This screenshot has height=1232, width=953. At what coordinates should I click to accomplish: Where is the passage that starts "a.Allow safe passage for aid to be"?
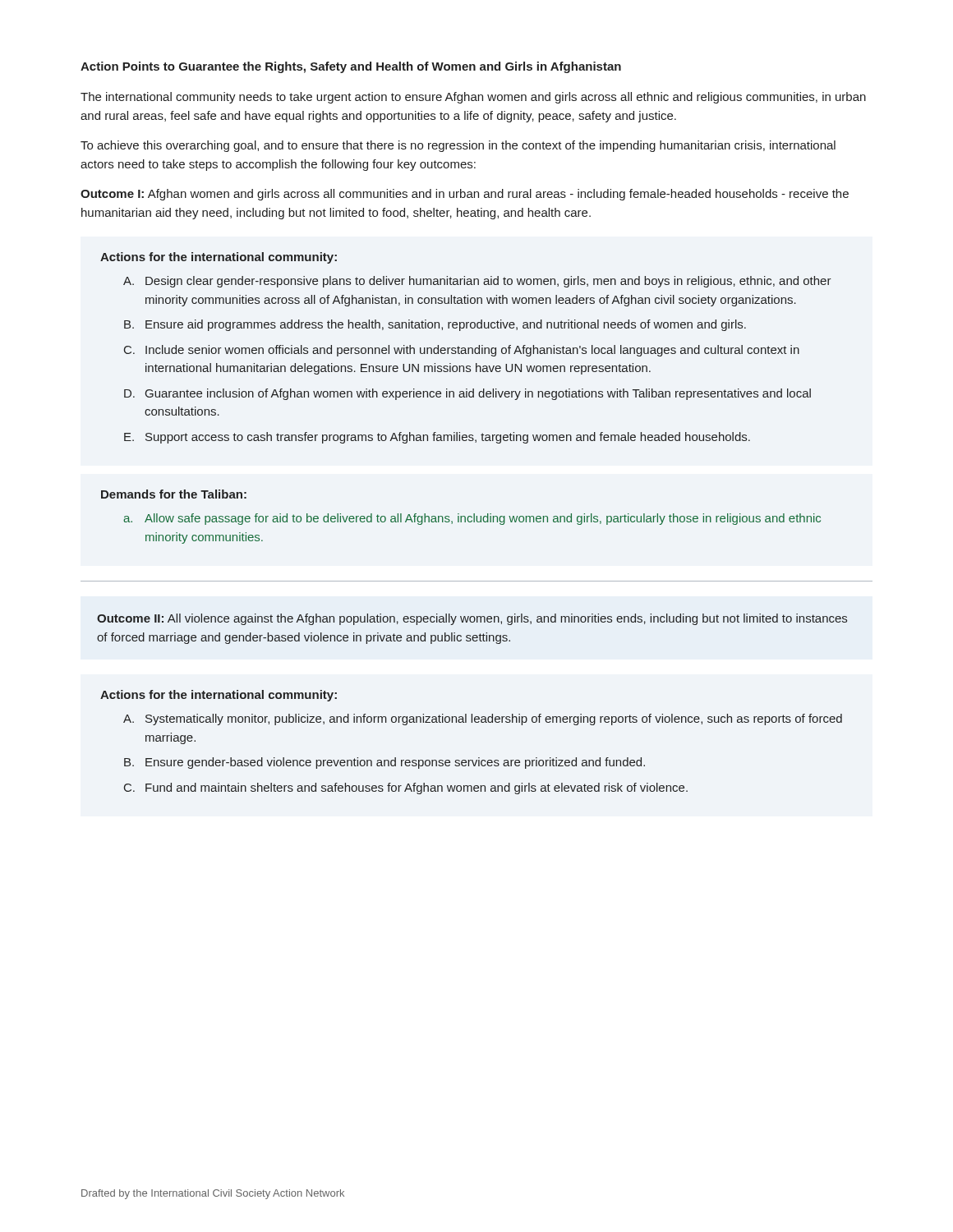click(x=488, y=528)
